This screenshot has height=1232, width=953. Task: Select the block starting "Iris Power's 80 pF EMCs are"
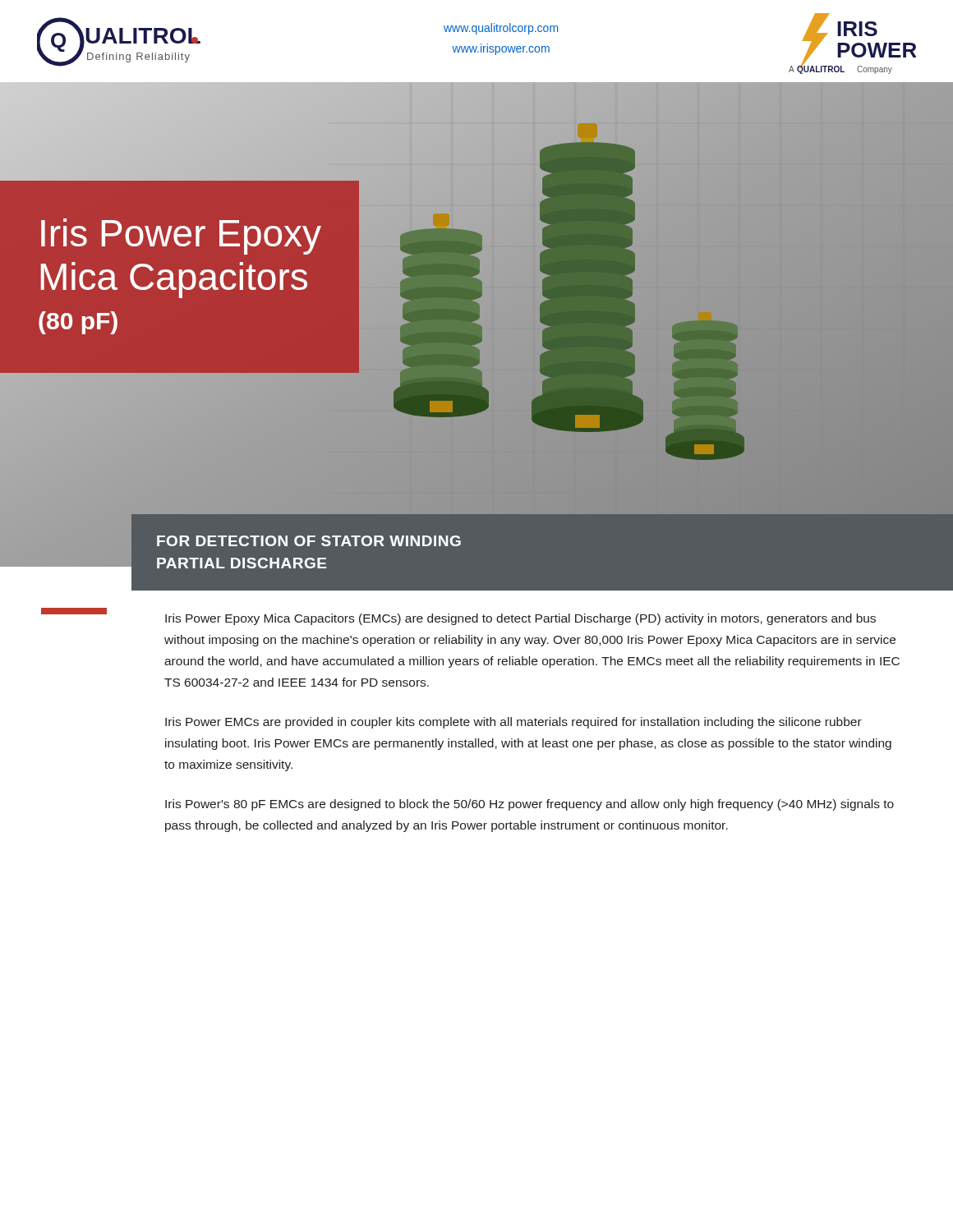[x=534, y=815]
